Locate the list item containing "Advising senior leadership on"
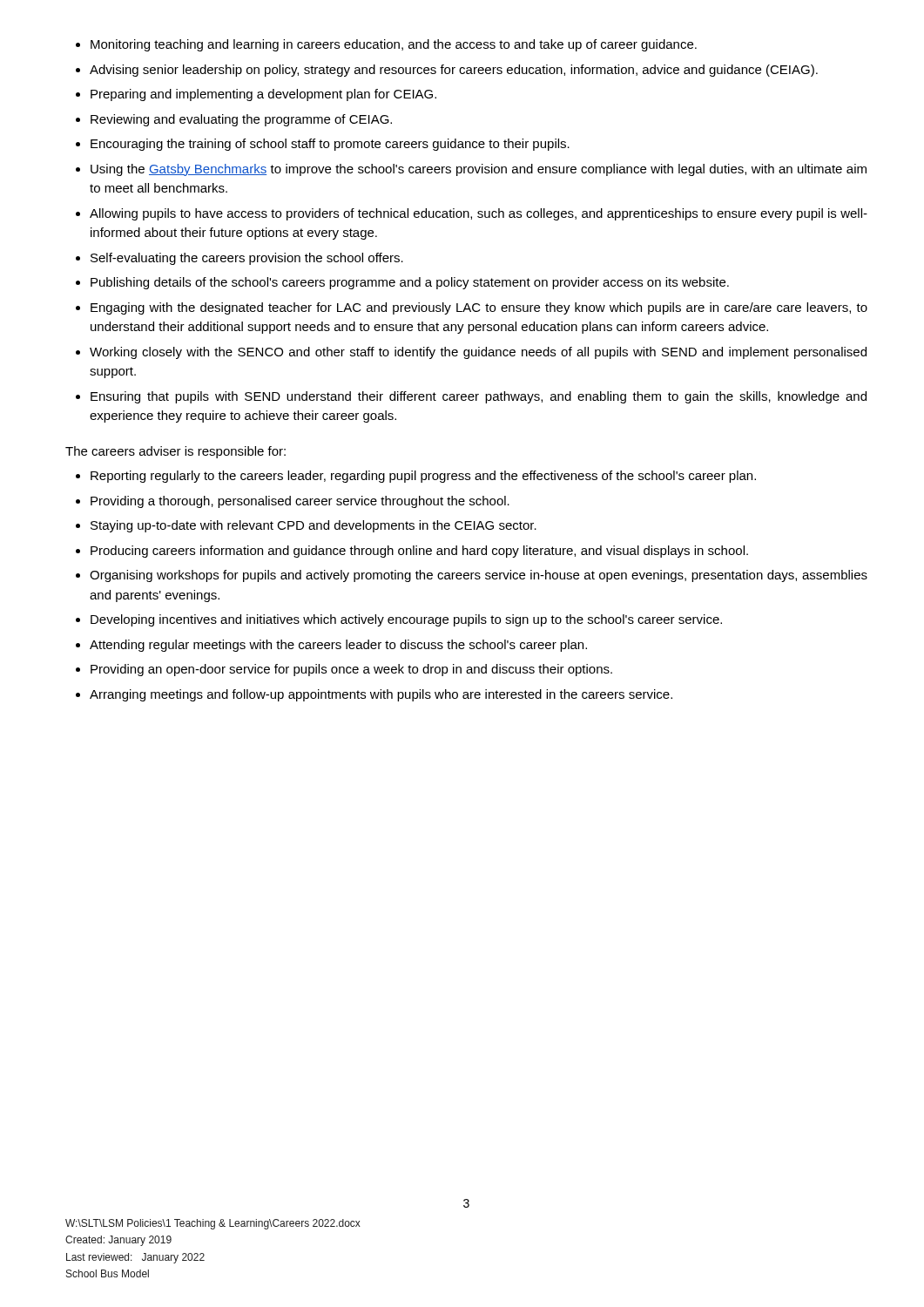The height and width of the screenshot is (1307, 924). click(479, 70)
